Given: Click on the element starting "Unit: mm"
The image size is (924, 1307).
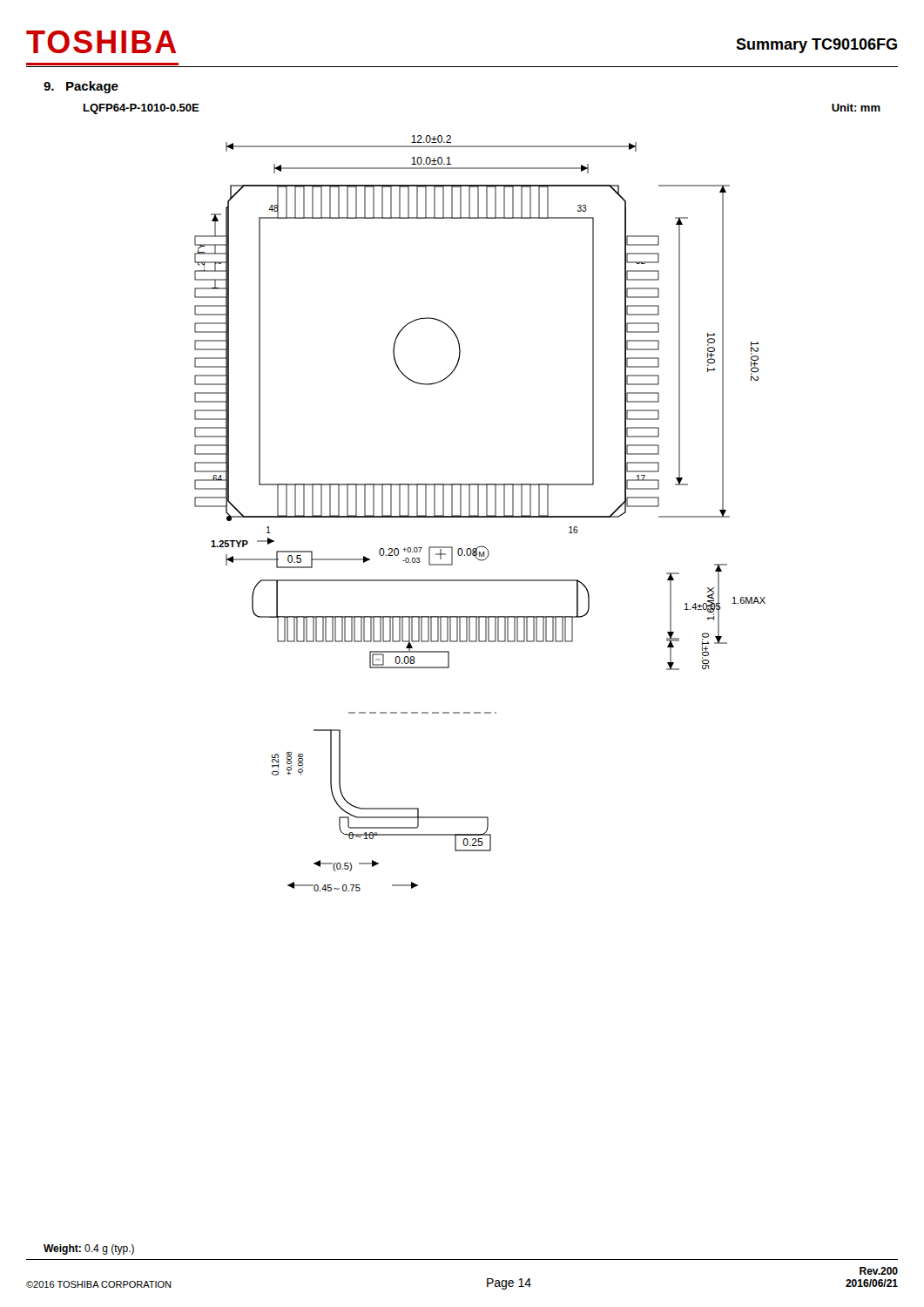Looking at the screenshot, I should pyautogui.click(x=856, y=108).
